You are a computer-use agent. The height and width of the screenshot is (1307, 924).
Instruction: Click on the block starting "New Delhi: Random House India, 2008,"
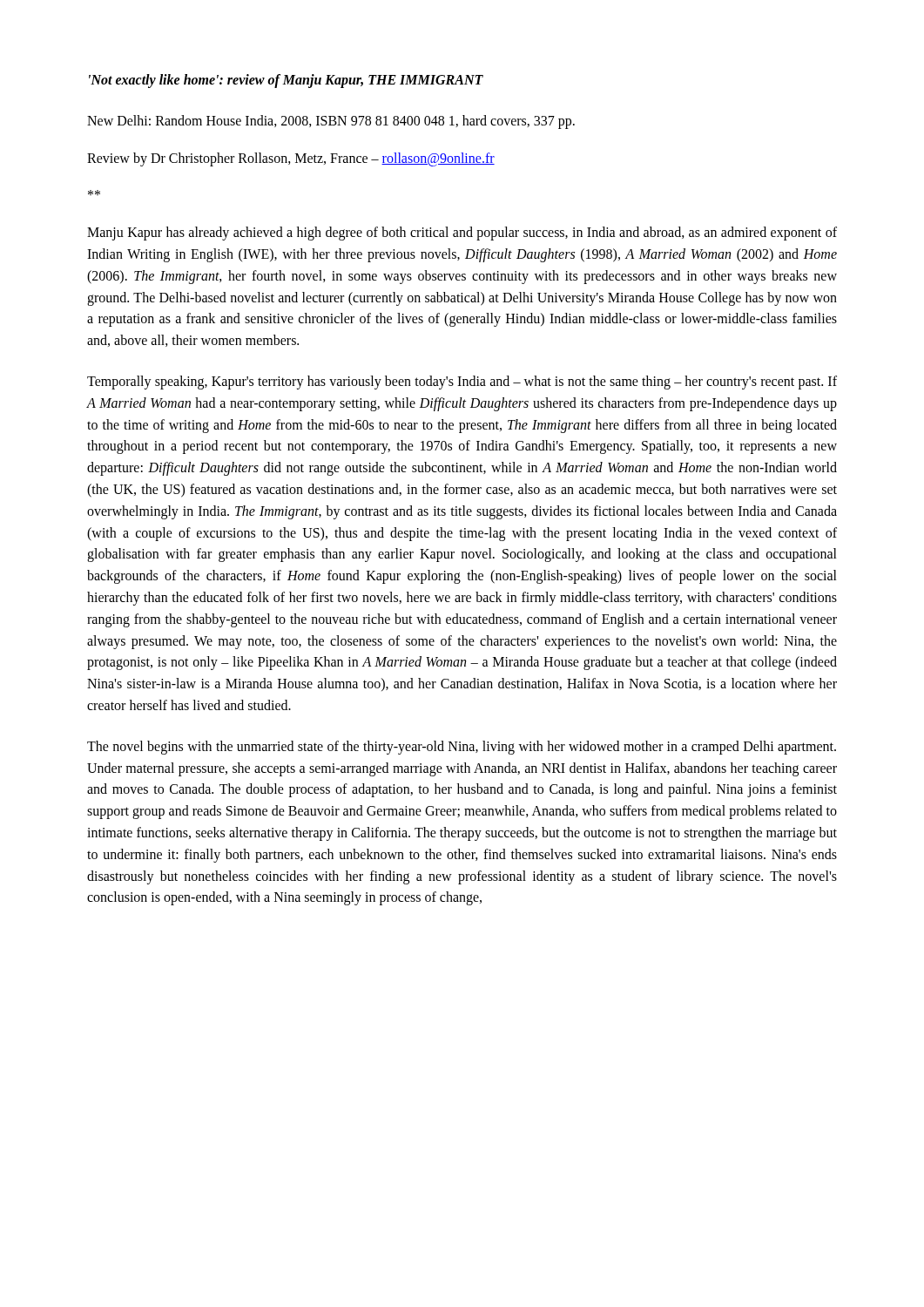(x=462, y=121)
